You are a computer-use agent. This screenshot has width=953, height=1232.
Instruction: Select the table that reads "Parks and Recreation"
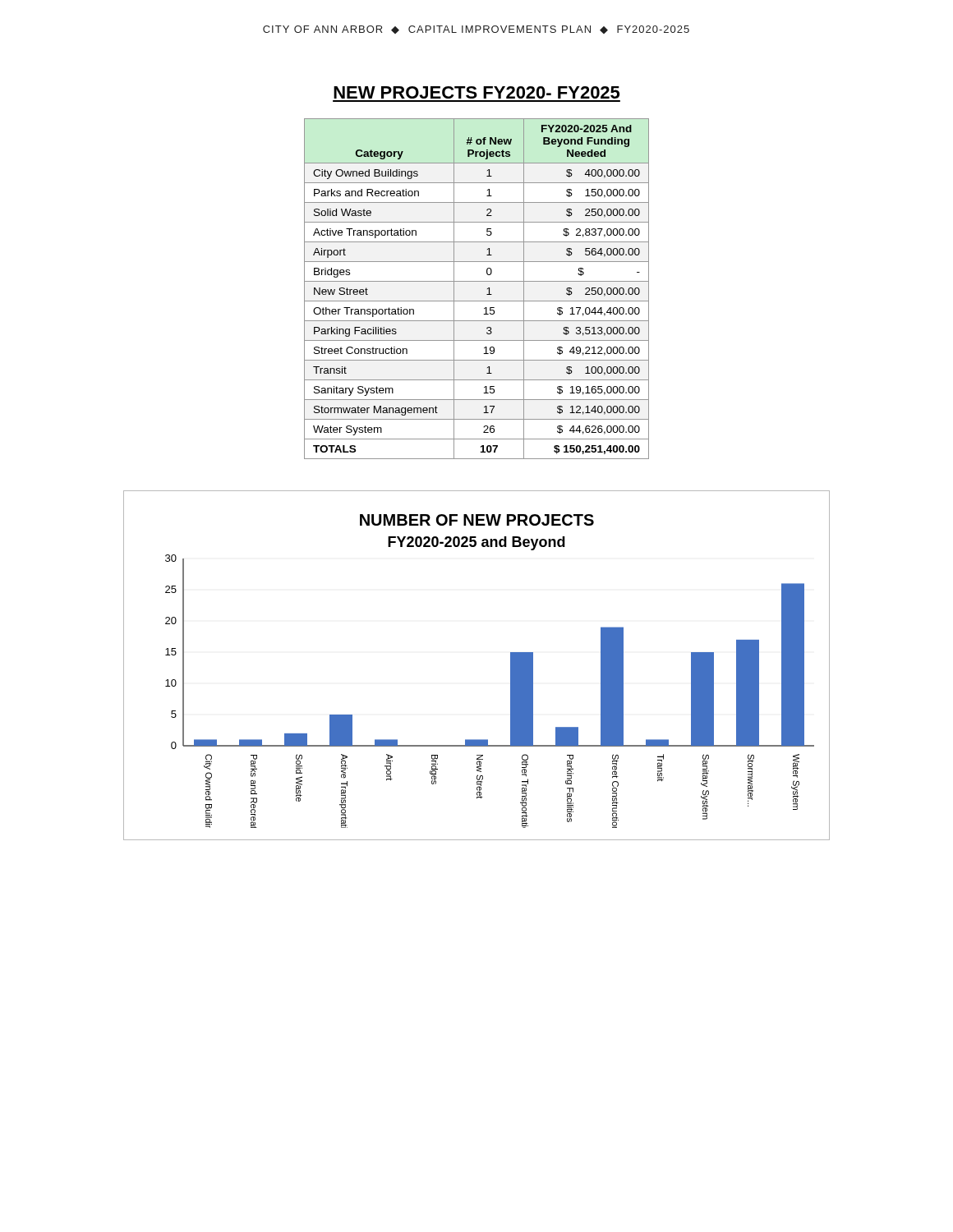tap(476, 289)
